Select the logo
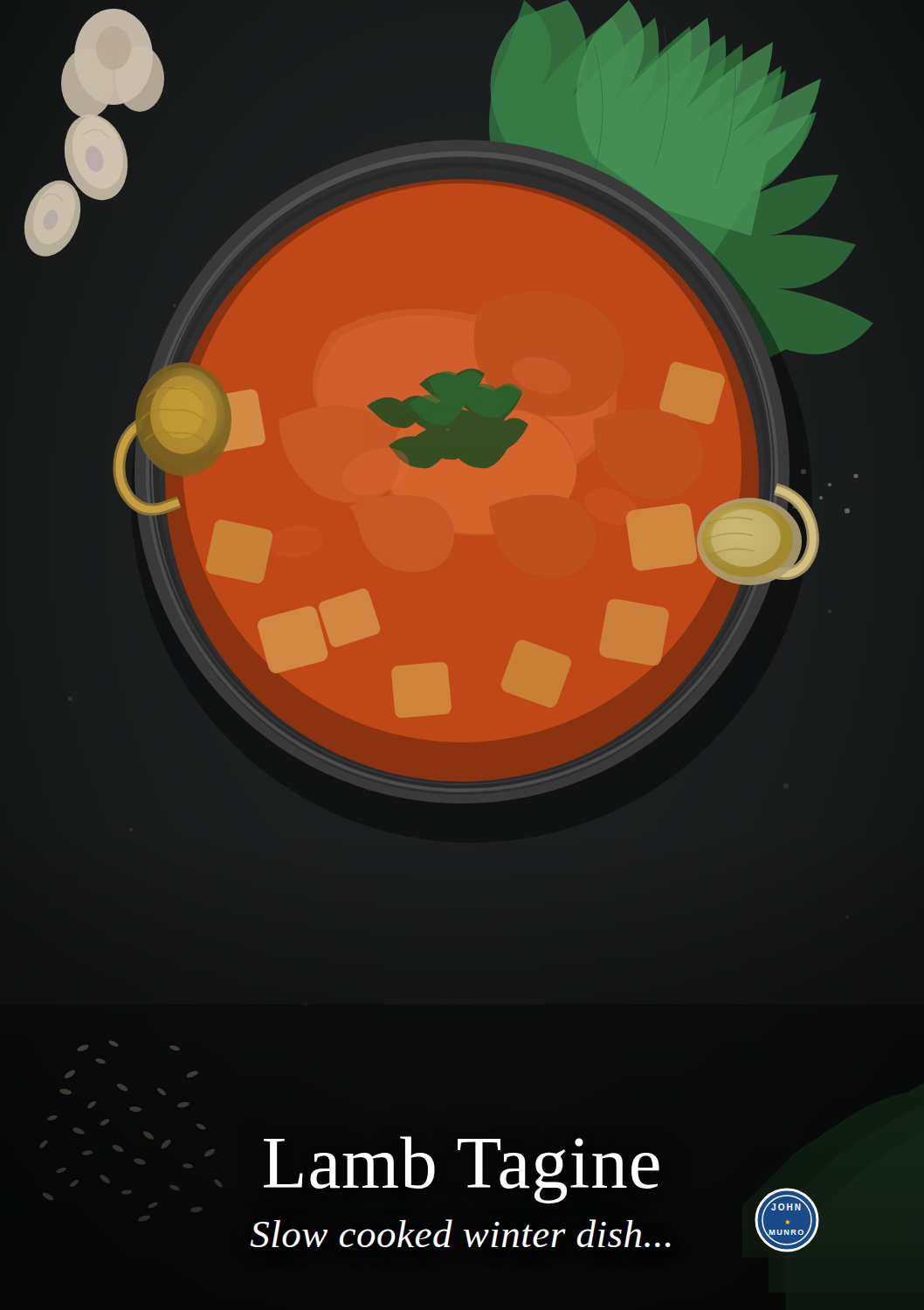Image resolution: width=924 pixels, height=1310 pixels. tap(787, 1222)
